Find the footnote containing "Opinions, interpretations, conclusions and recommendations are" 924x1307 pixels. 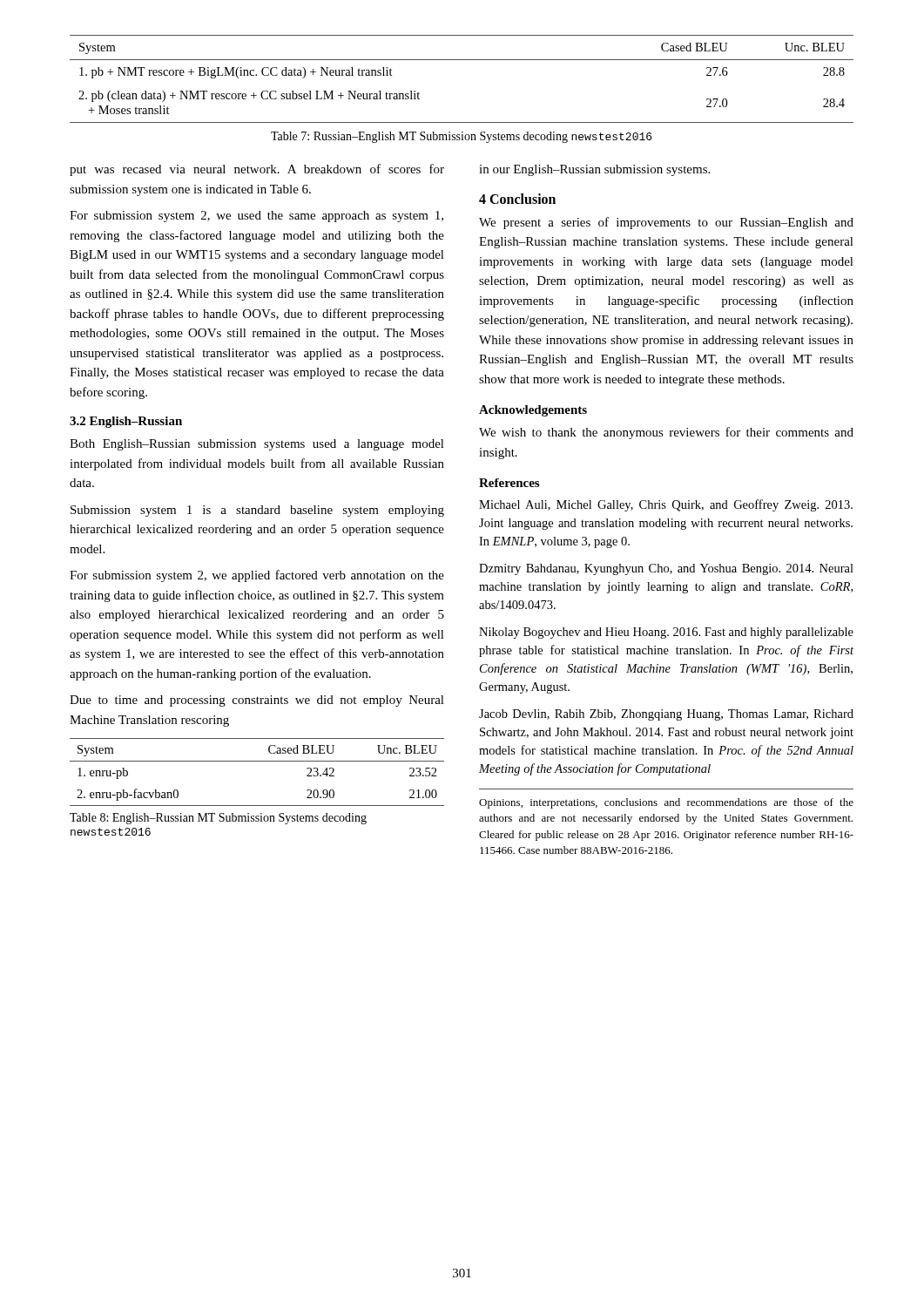click(666, 826)
